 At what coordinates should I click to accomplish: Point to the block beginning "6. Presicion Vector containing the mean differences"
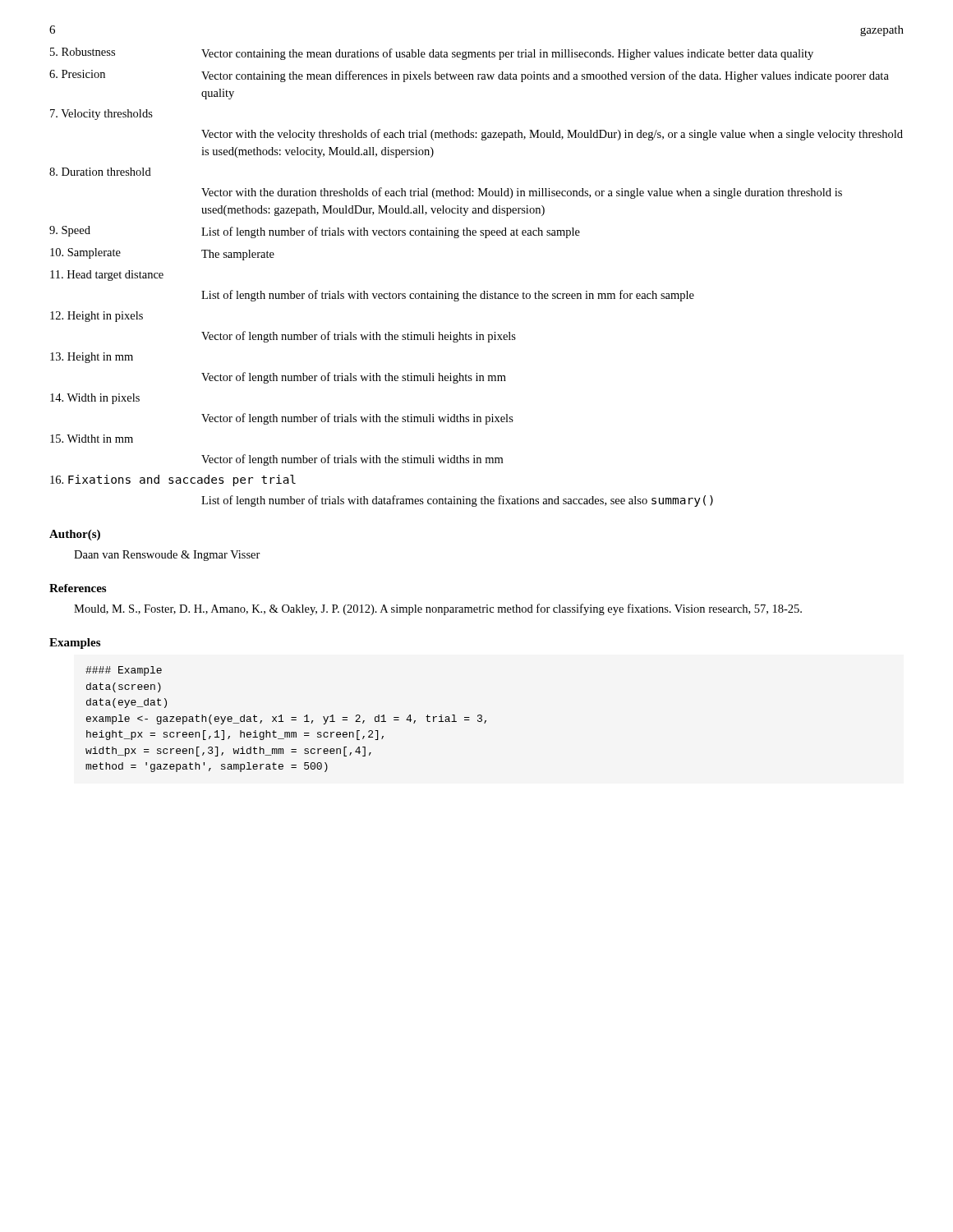pyautogui.click(x=476, y=85)
